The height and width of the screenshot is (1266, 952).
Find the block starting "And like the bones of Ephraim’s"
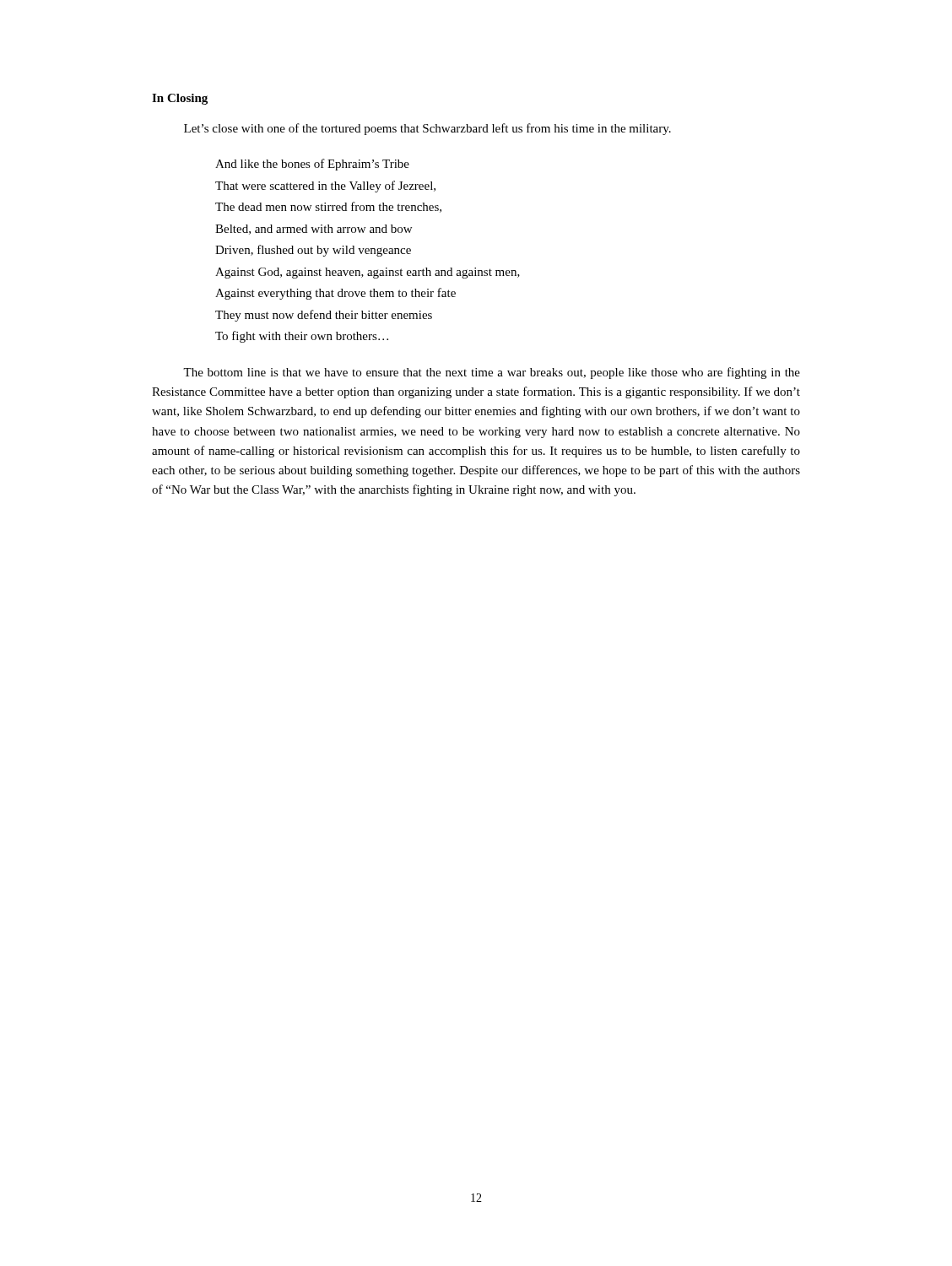point(368,250)
